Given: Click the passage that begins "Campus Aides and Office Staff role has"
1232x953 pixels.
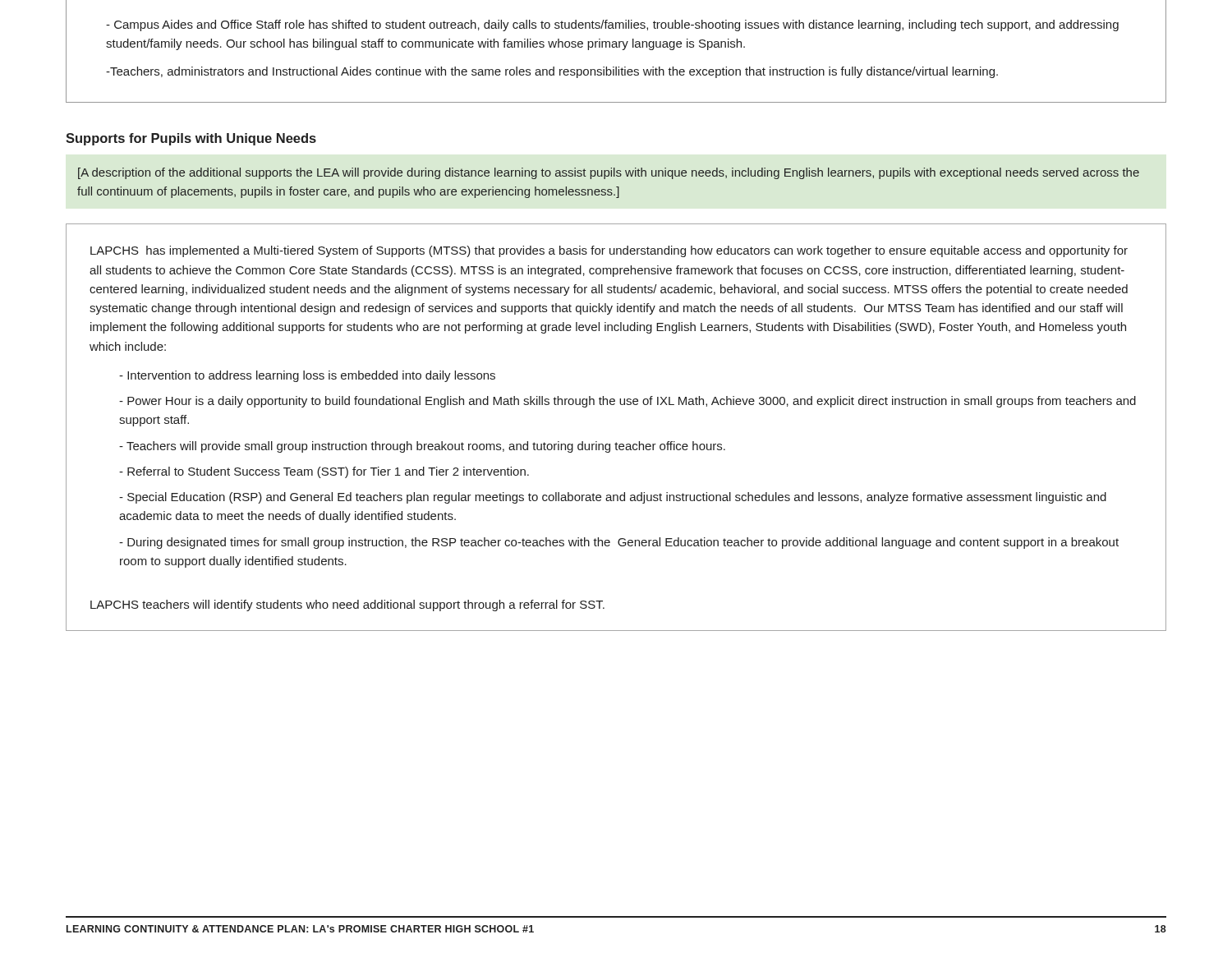Looking at the screenshot, I should pos(612,34).
